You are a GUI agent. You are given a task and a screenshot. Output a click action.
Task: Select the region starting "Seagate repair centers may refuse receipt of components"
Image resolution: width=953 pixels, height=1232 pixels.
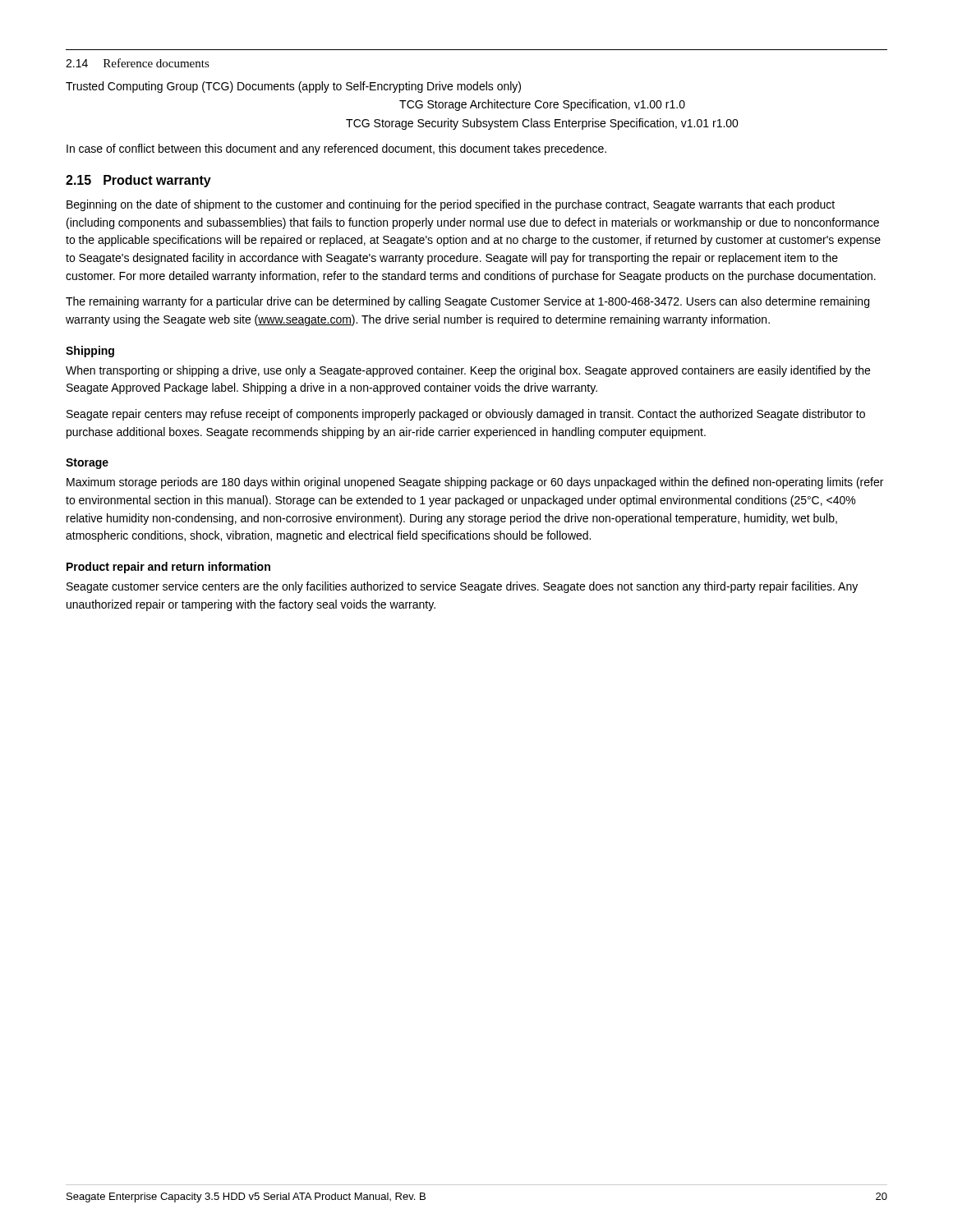click(466, 423)
